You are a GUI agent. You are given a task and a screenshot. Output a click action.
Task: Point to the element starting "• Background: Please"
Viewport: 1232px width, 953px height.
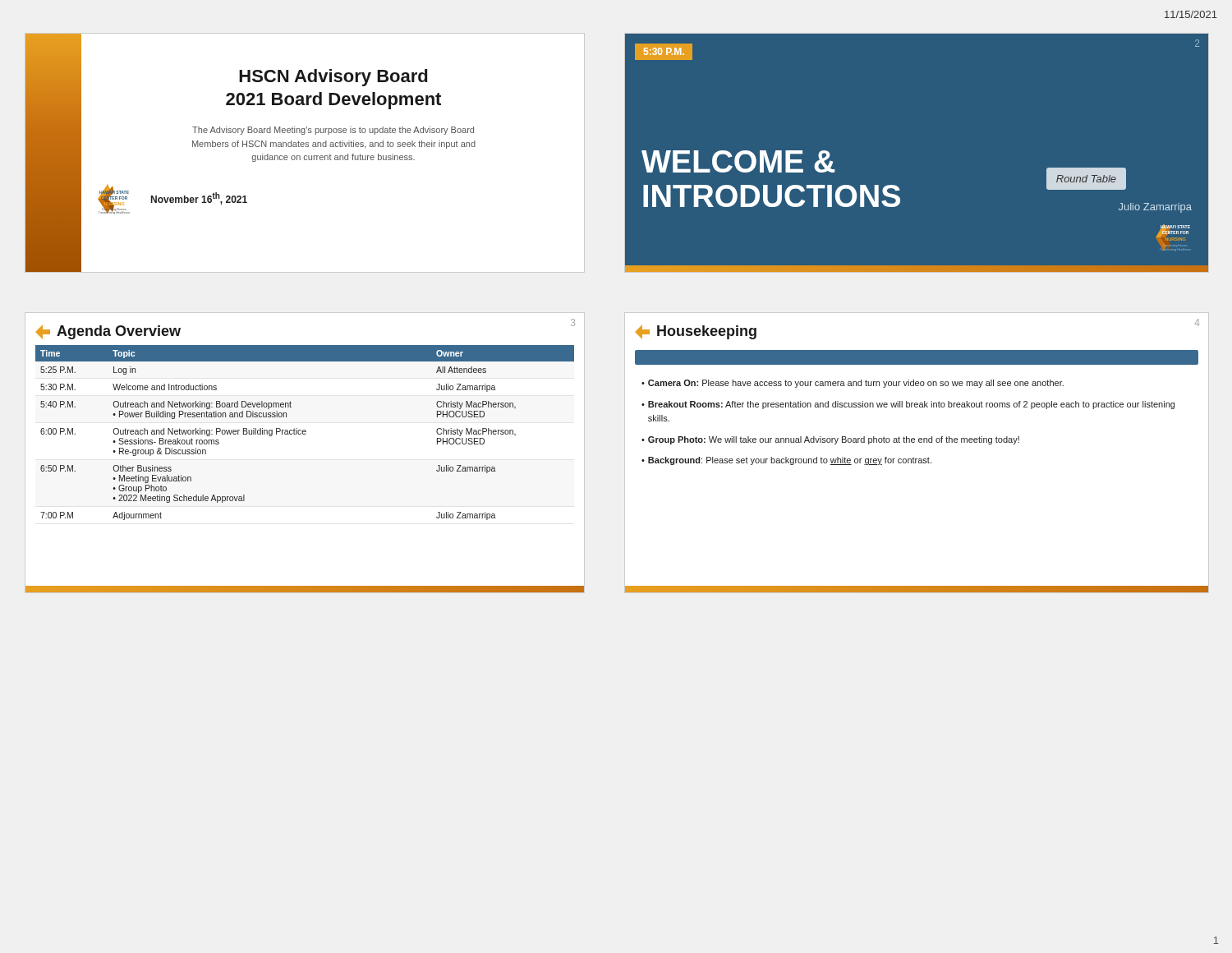click(787, 461)
